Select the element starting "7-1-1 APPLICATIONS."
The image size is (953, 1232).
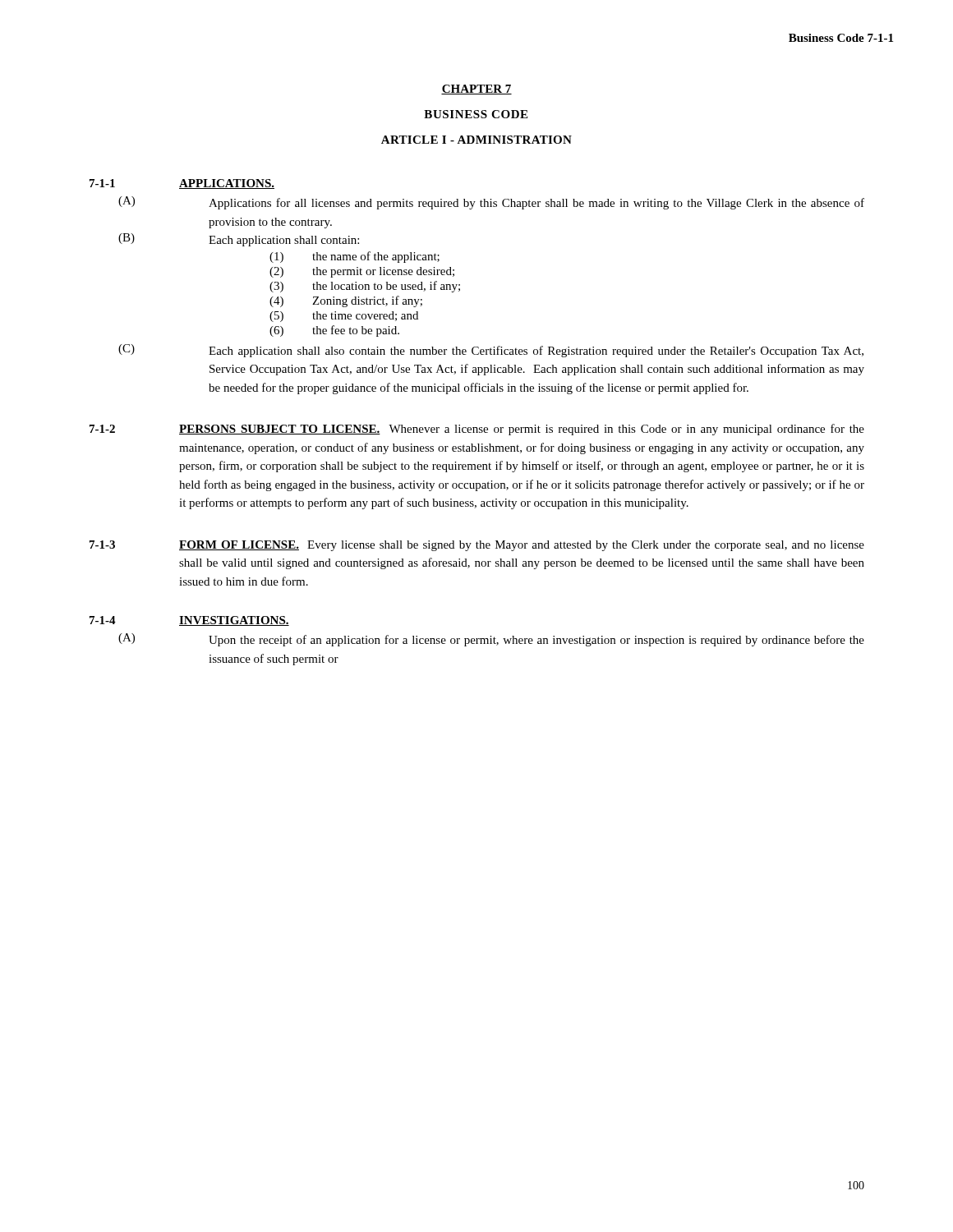tap(182, 184)
